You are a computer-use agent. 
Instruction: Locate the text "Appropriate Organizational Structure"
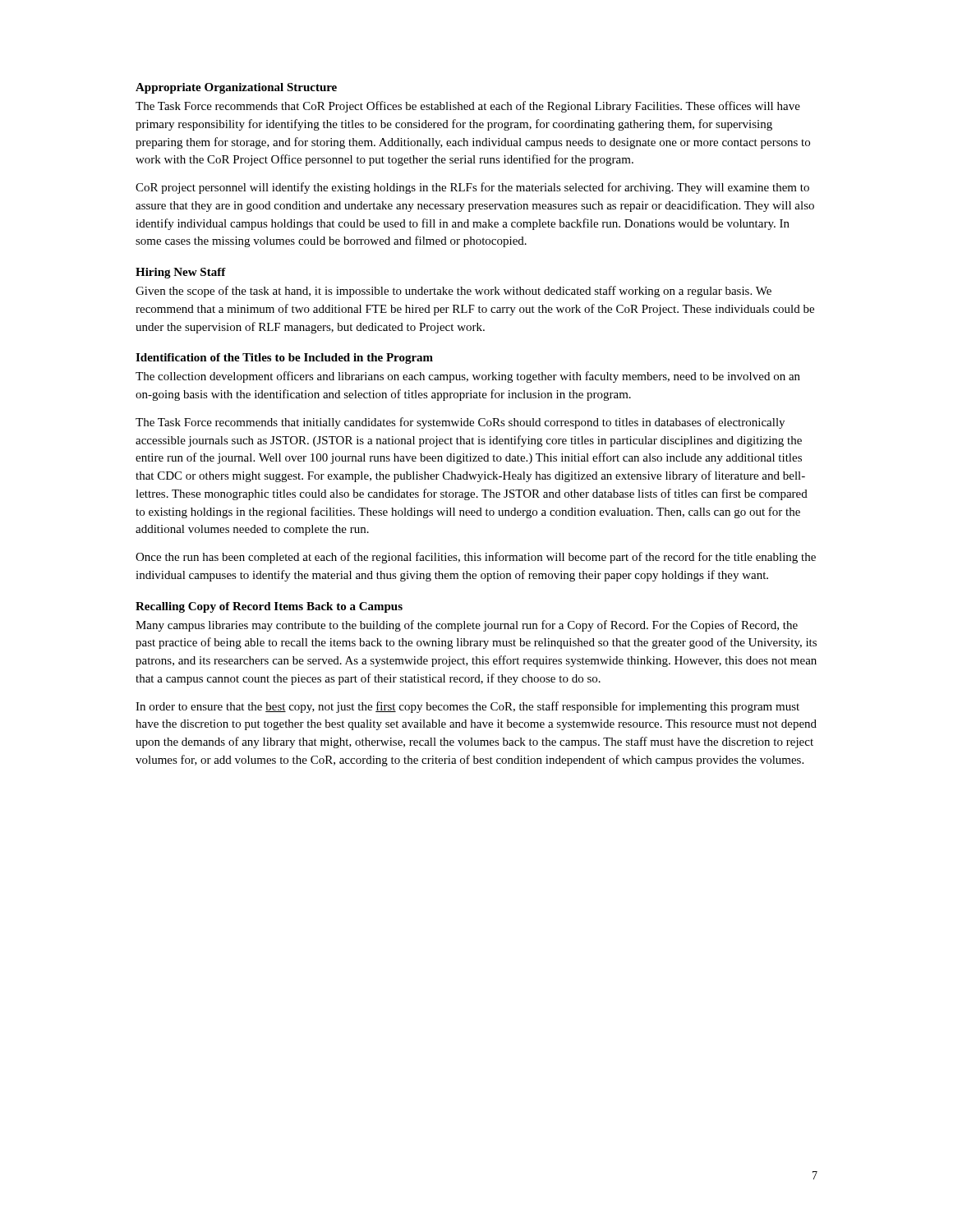[x=236, y=87]
